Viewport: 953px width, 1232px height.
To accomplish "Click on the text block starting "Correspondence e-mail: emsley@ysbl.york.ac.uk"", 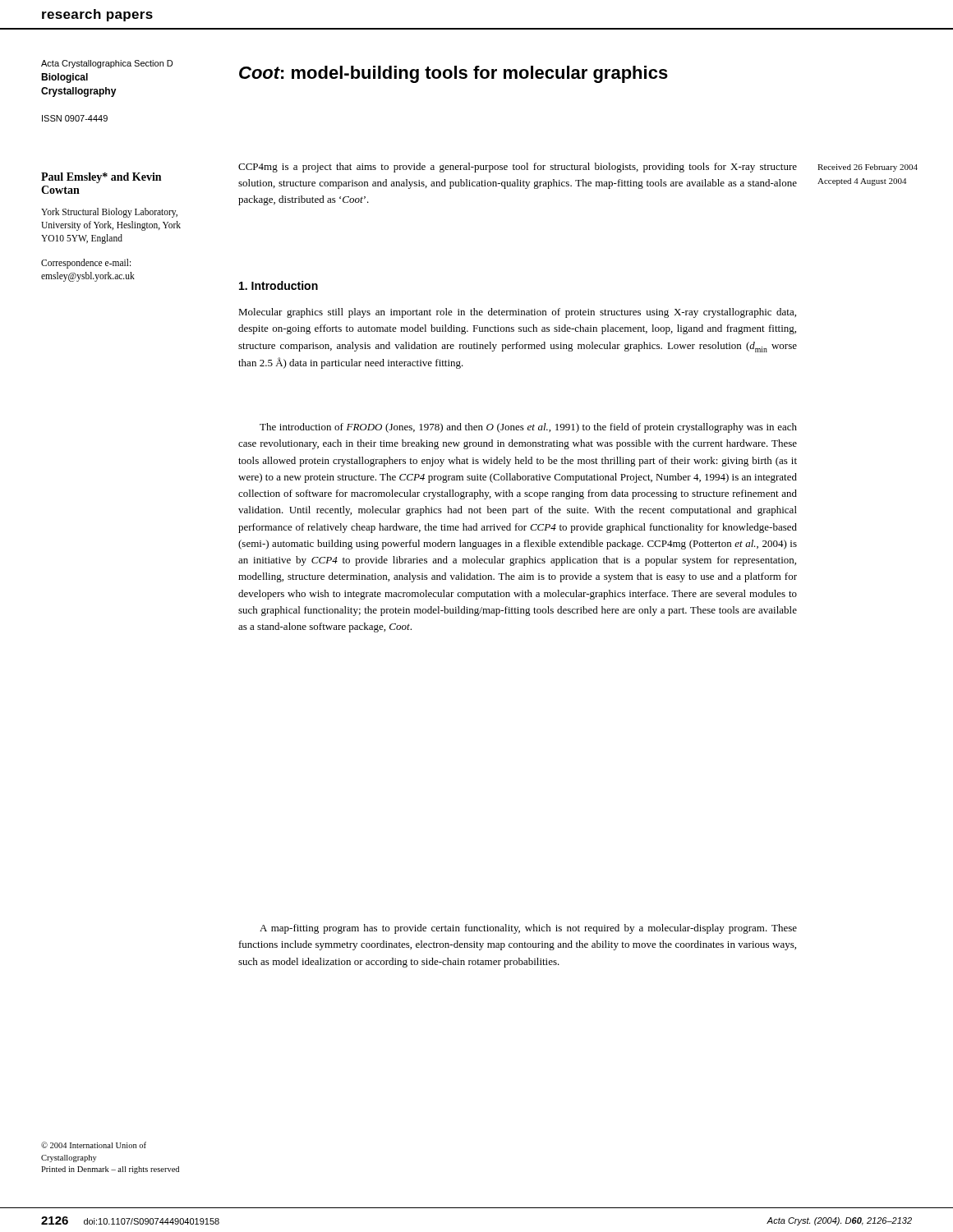I will point(119,269).
